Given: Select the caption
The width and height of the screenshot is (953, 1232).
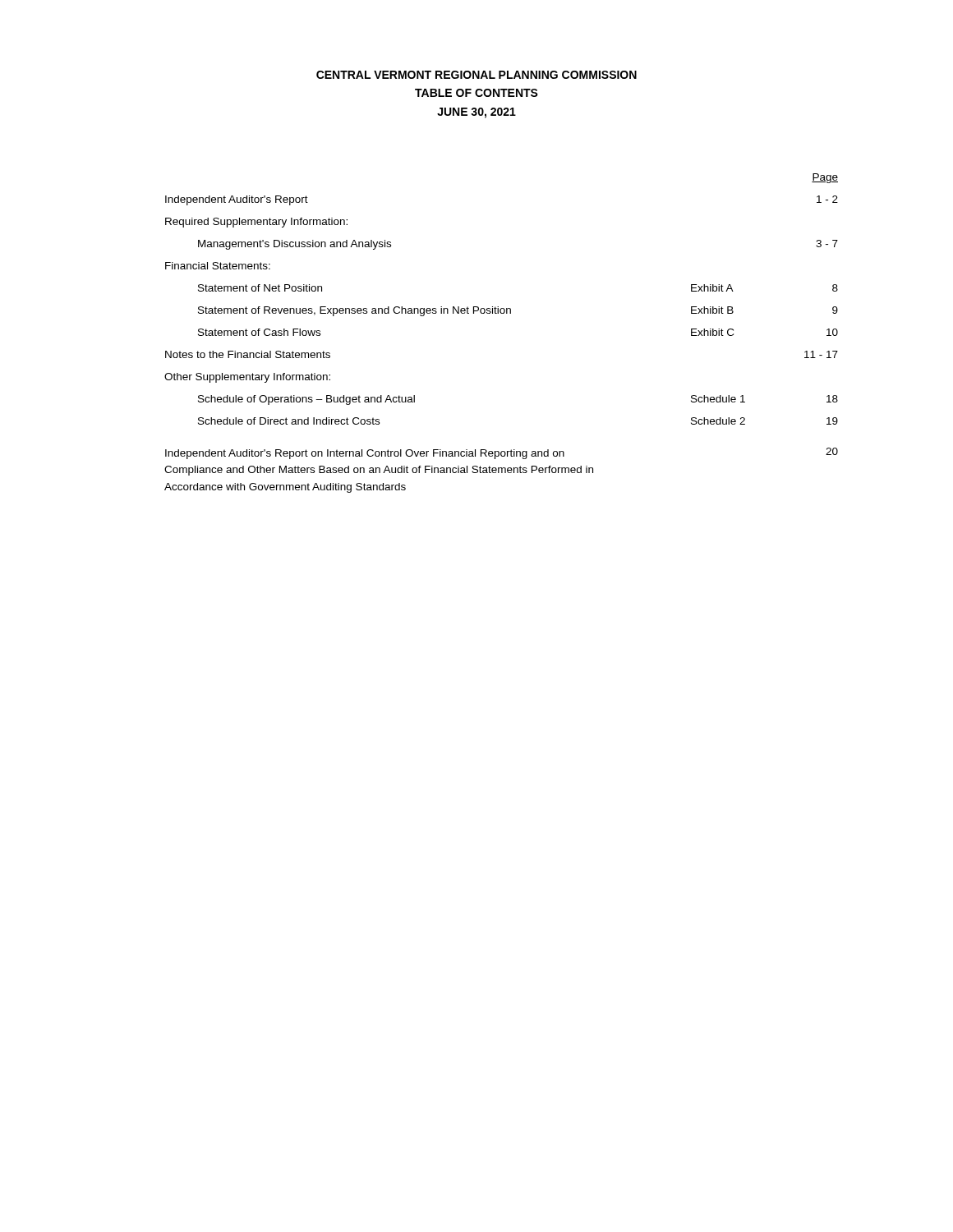Looking at the screenshot, I should pyautogui.click(x=825, y=177).
